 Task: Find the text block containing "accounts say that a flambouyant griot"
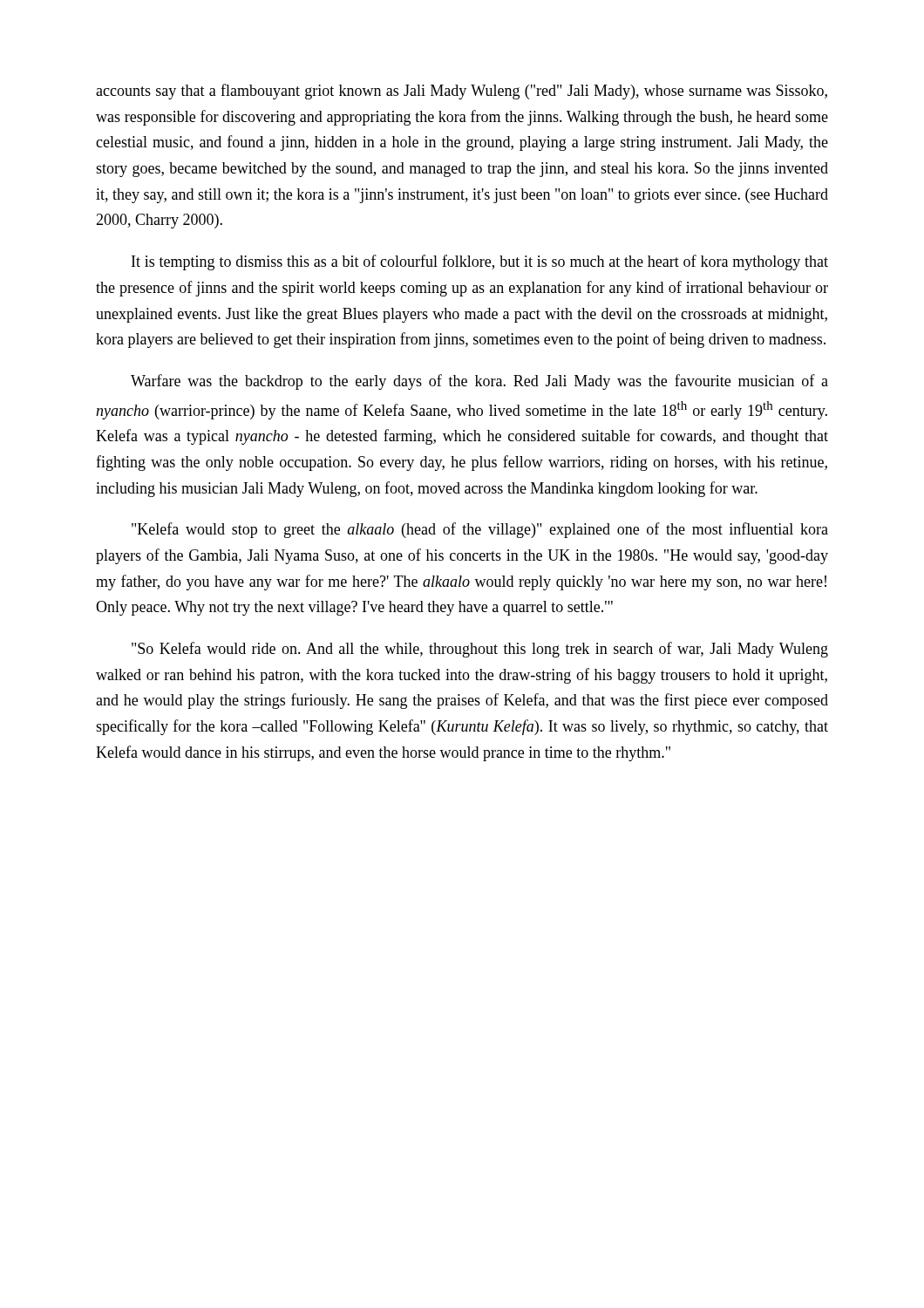coord(462,156)
